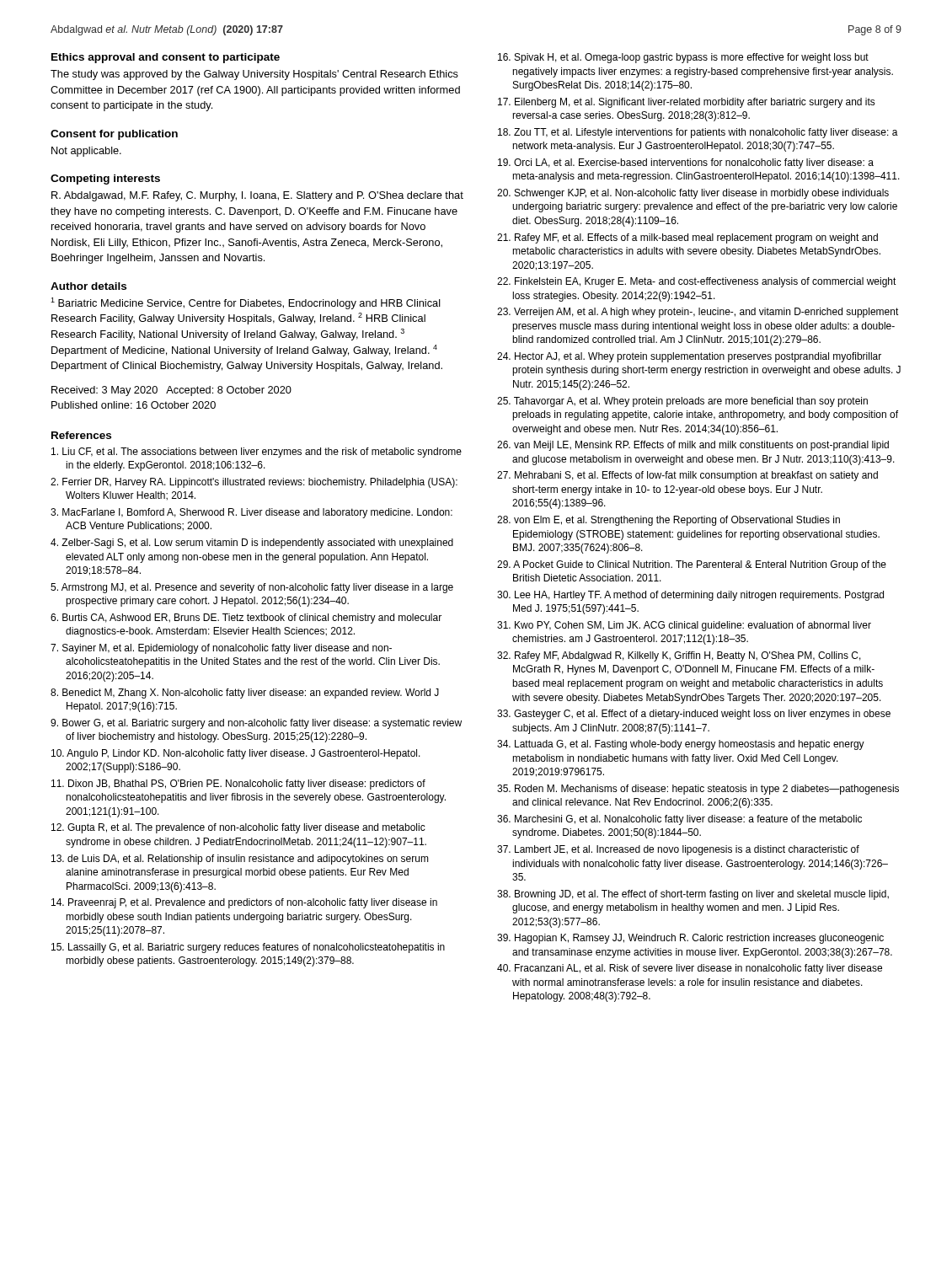
Task: Select the block starting "Author details"
Action: click(x=89, y=286)
